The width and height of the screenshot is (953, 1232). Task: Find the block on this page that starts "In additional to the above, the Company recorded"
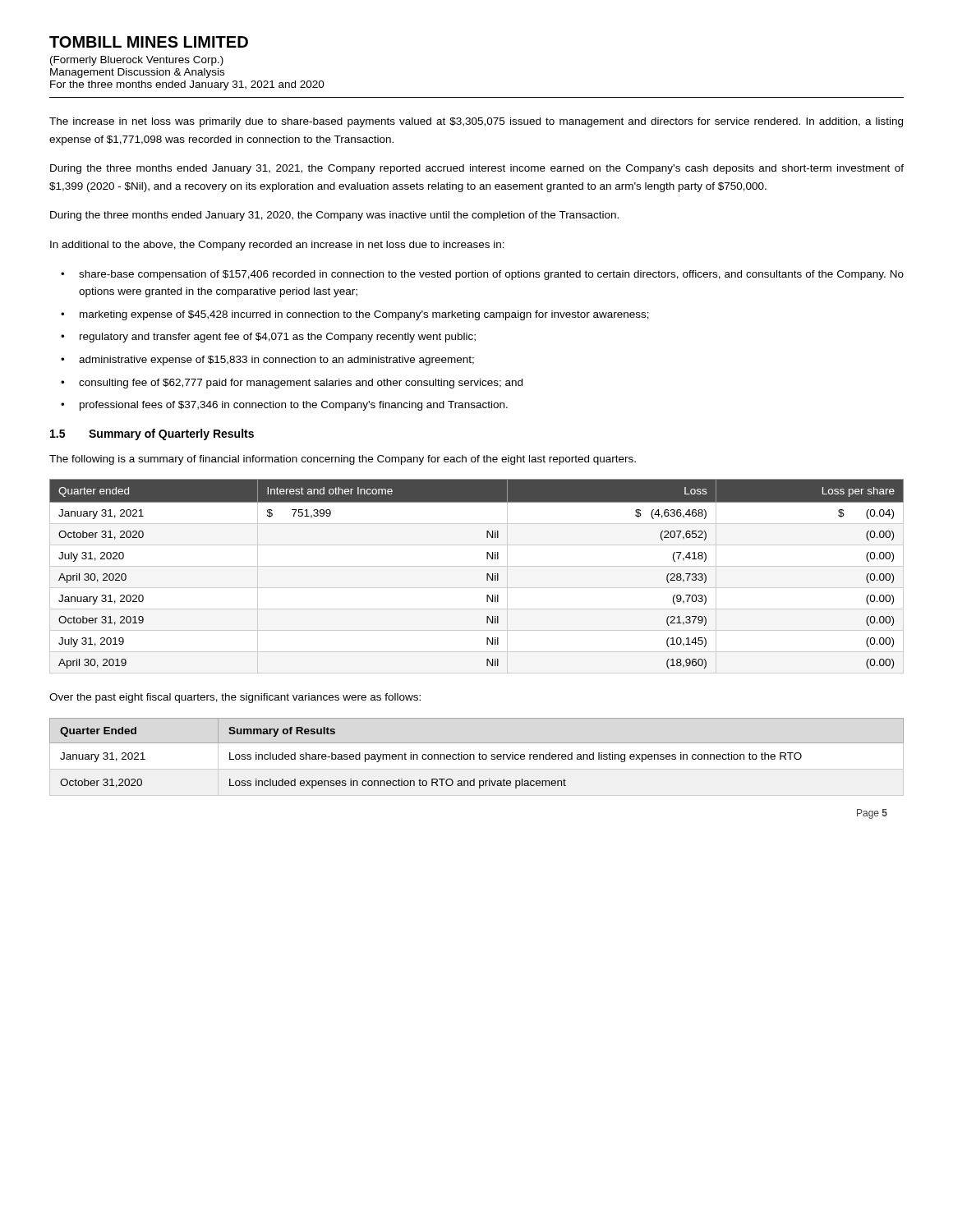point(277,244)
